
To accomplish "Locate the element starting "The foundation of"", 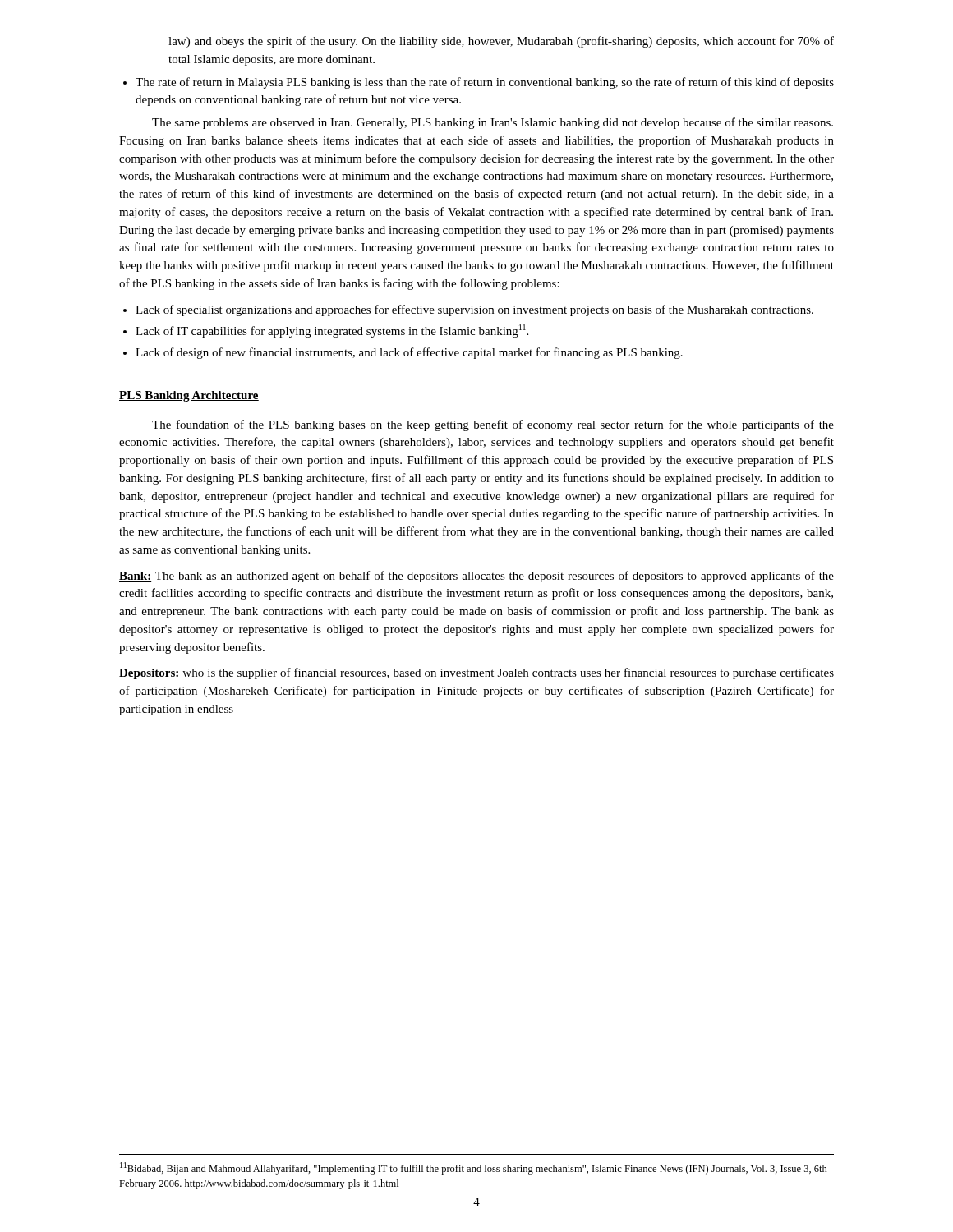I will [476, 488].
